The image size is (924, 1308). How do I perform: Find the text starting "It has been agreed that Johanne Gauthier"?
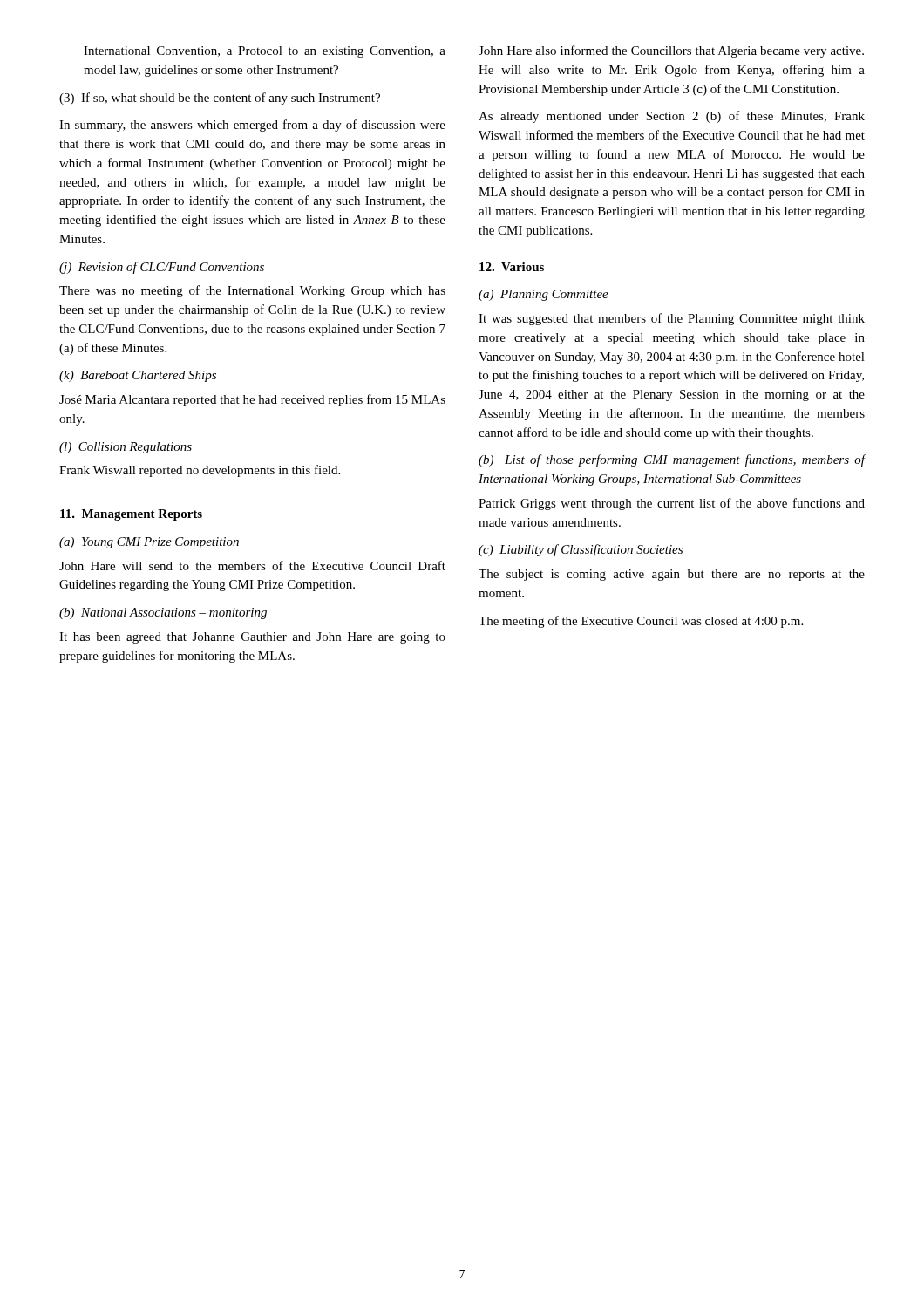(252, 646)
